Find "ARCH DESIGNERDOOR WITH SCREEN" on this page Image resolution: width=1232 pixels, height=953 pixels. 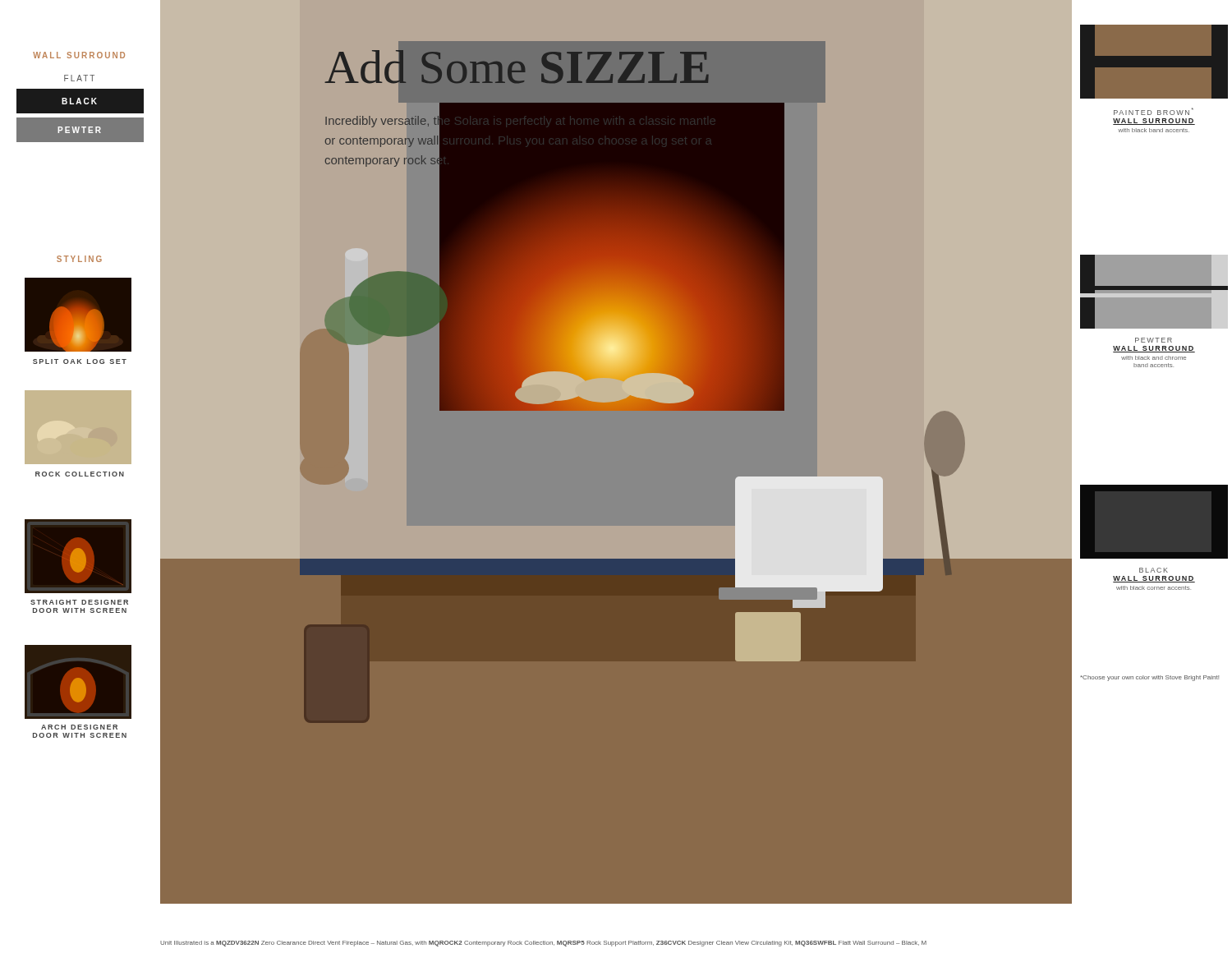click(80, 731)
